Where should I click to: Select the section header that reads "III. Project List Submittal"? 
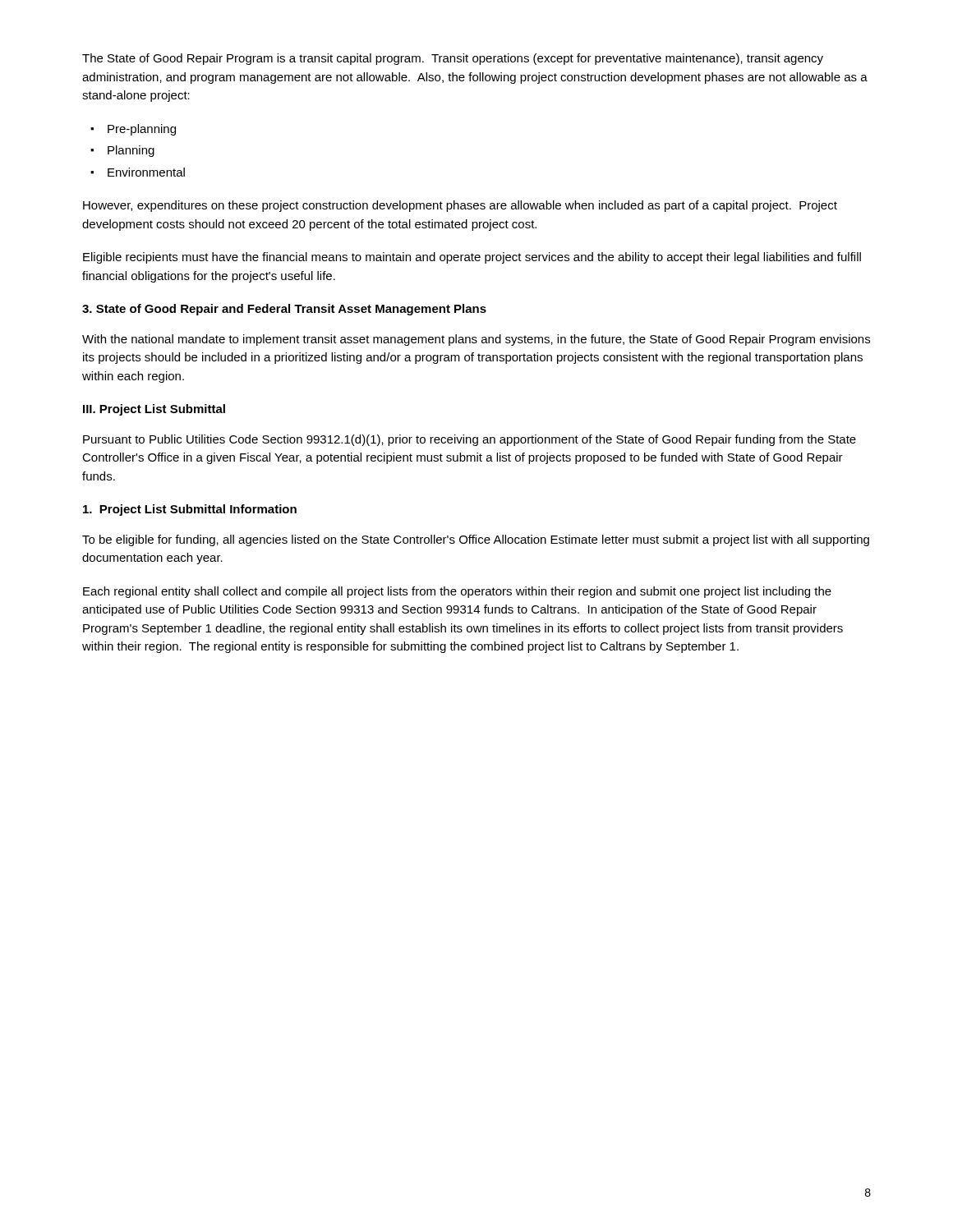click(x=154, y=409)
